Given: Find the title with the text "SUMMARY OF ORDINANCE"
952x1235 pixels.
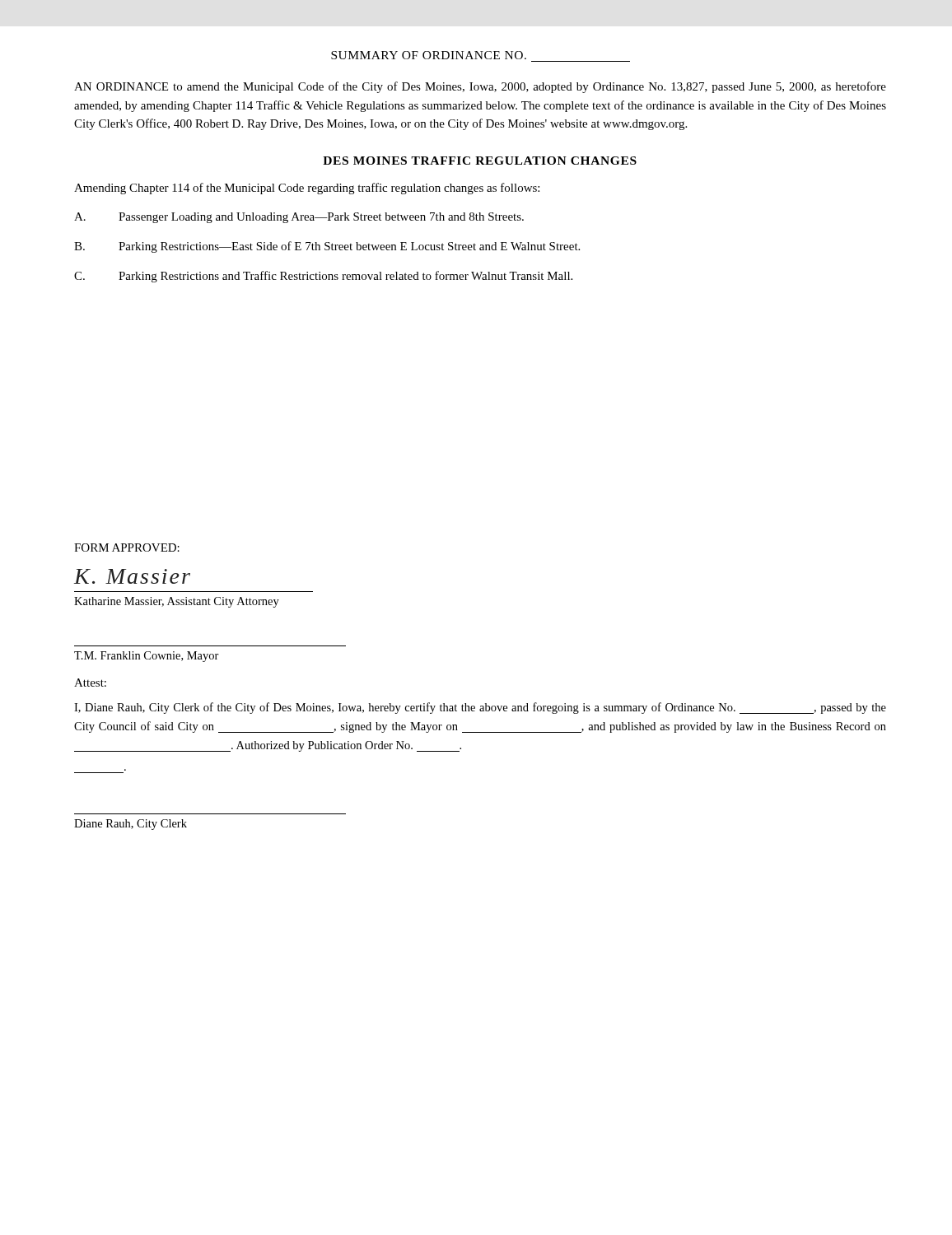Looking at the screenshot, I should click(480, 55).
